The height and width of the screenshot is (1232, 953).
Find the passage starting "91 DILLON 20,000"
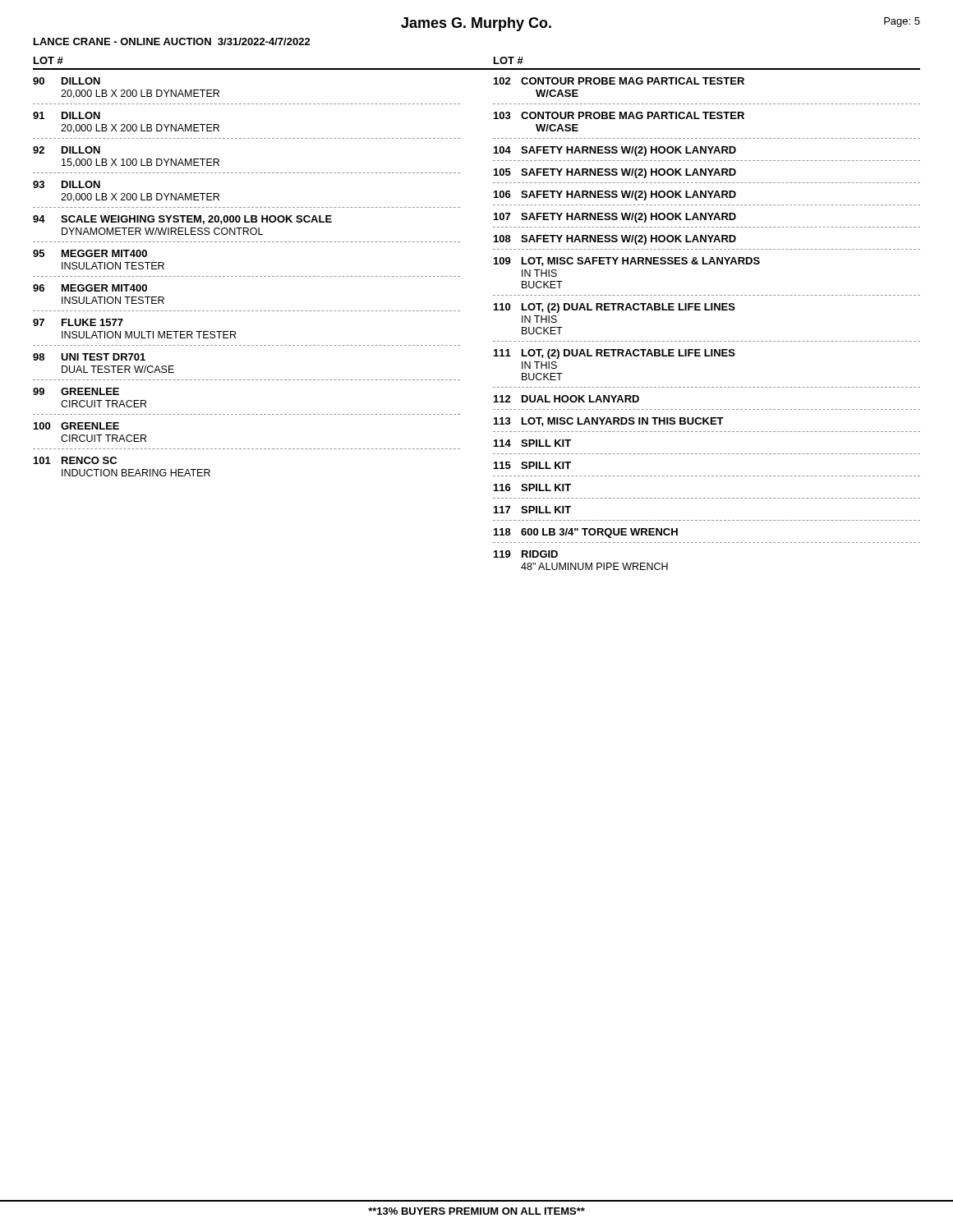(67, 115)
